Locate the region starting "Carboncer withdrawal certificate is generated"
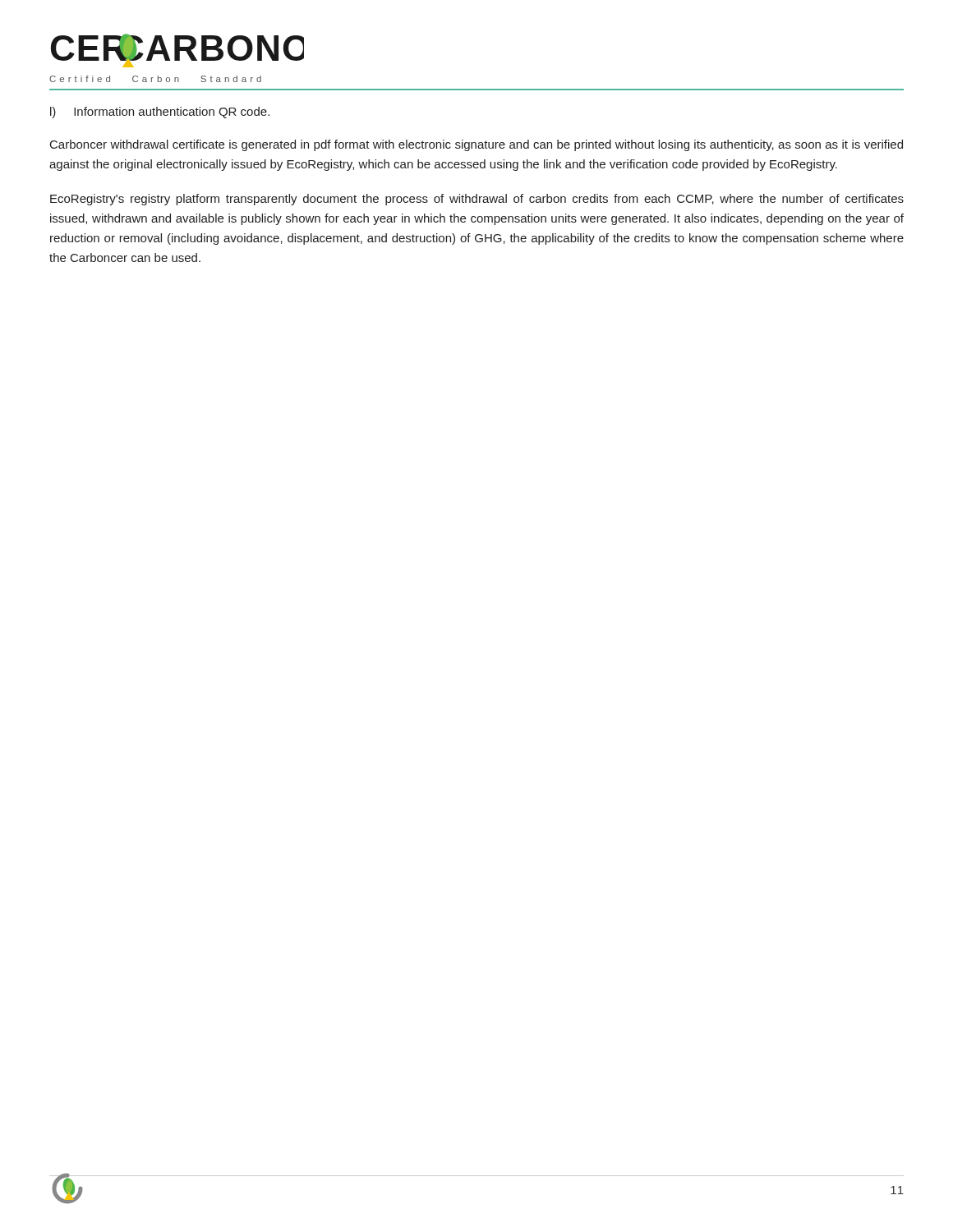This screenshot has width=953, height=1232. point(476,154)
